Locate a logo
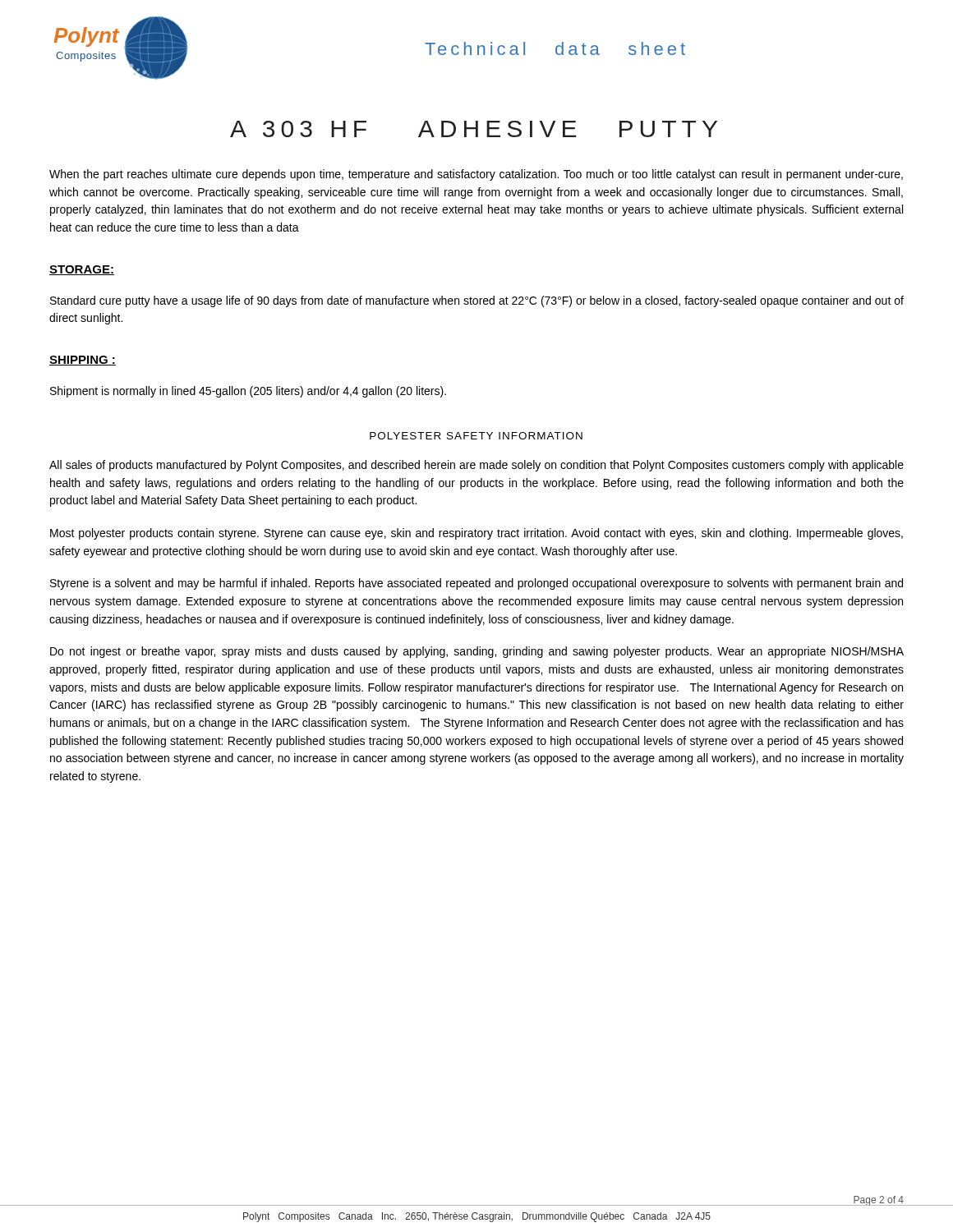953x1232 pixels. click(121, 49)
